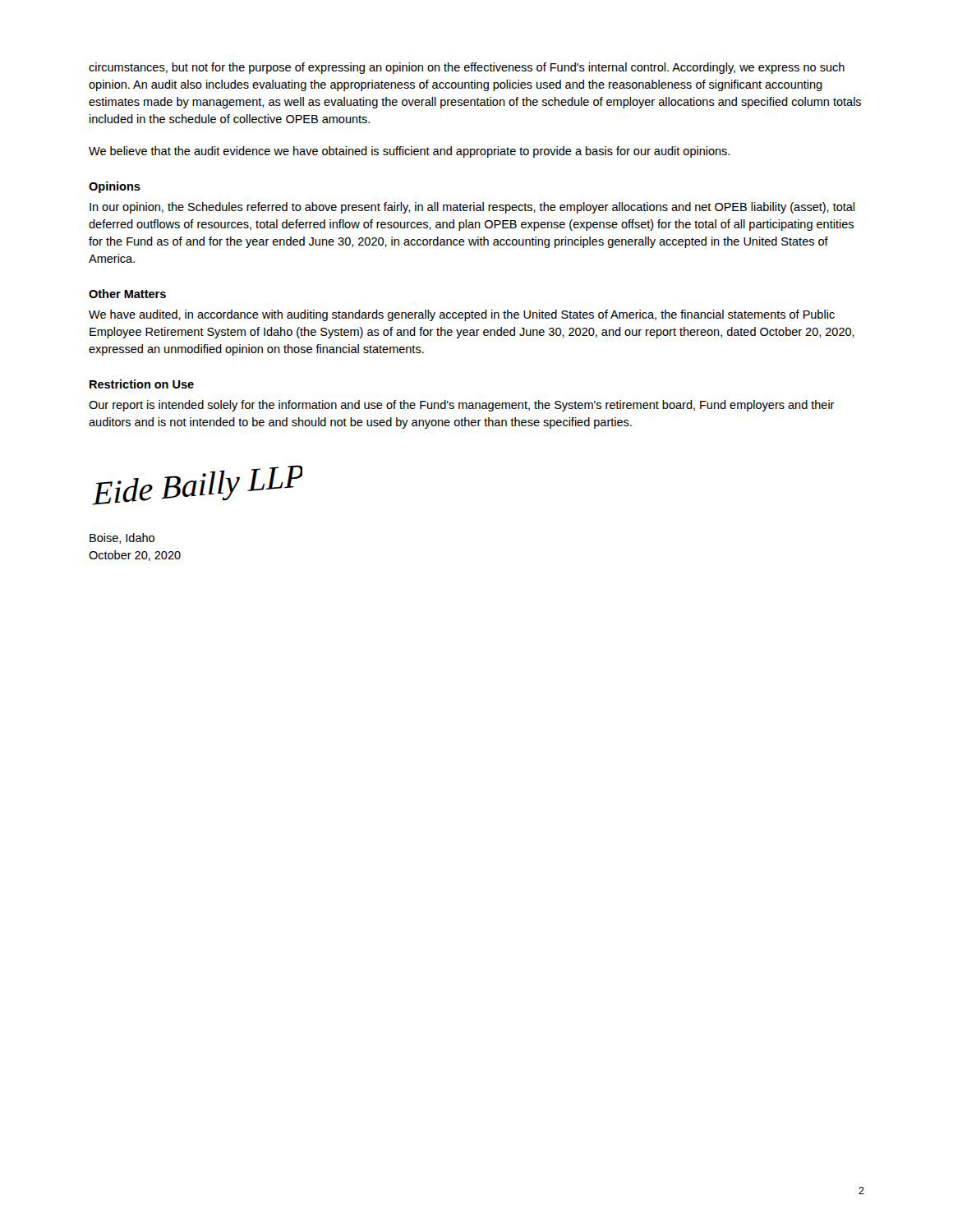This screenshot has height=1232, width=953.
Task: Click on the section header with the text "Other Matters"
Action: pos(127,294)
